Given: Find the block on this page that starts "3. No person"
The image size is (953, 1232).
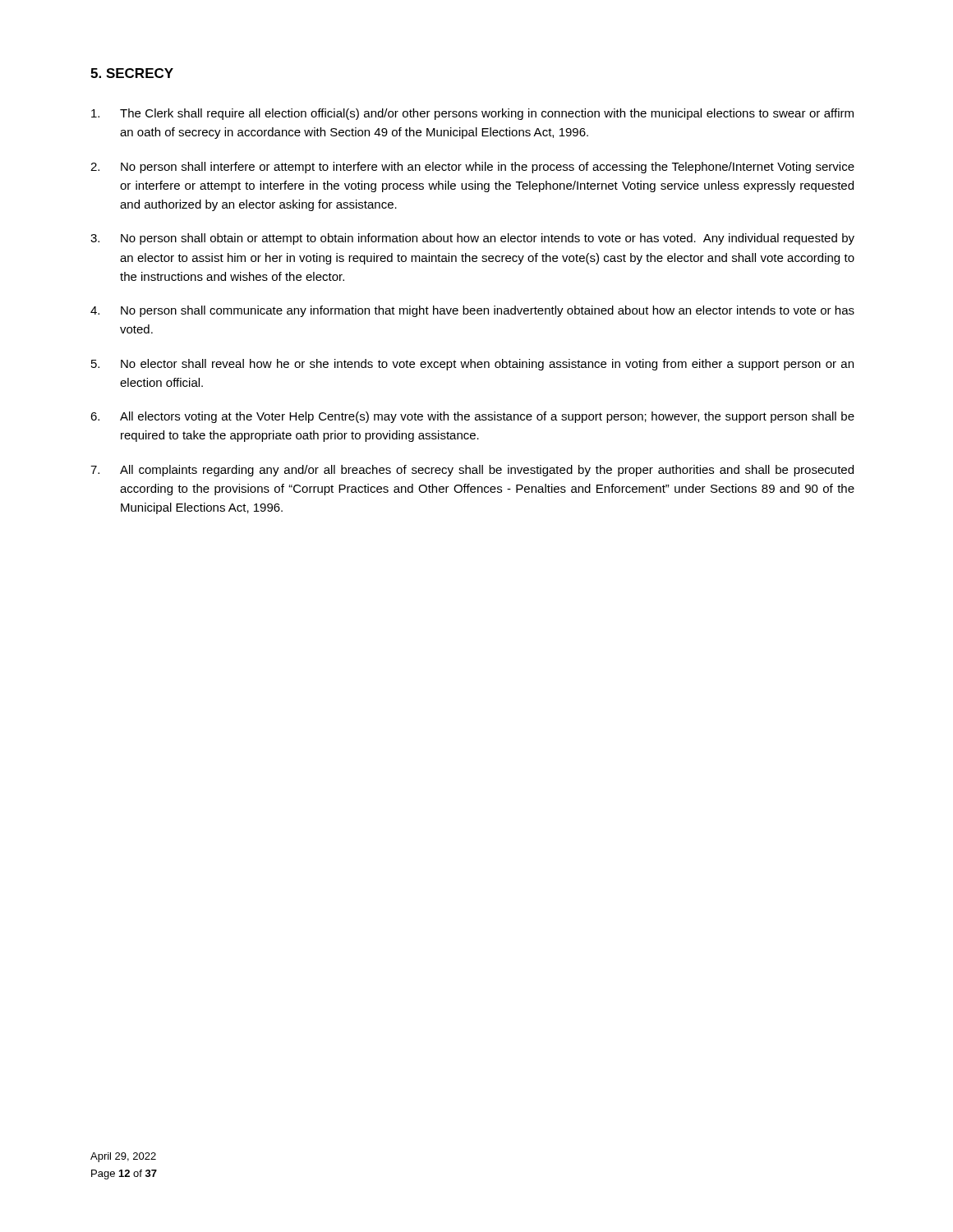Looking at the screenshot, I should pyautogui.click(x=472, y=257).
